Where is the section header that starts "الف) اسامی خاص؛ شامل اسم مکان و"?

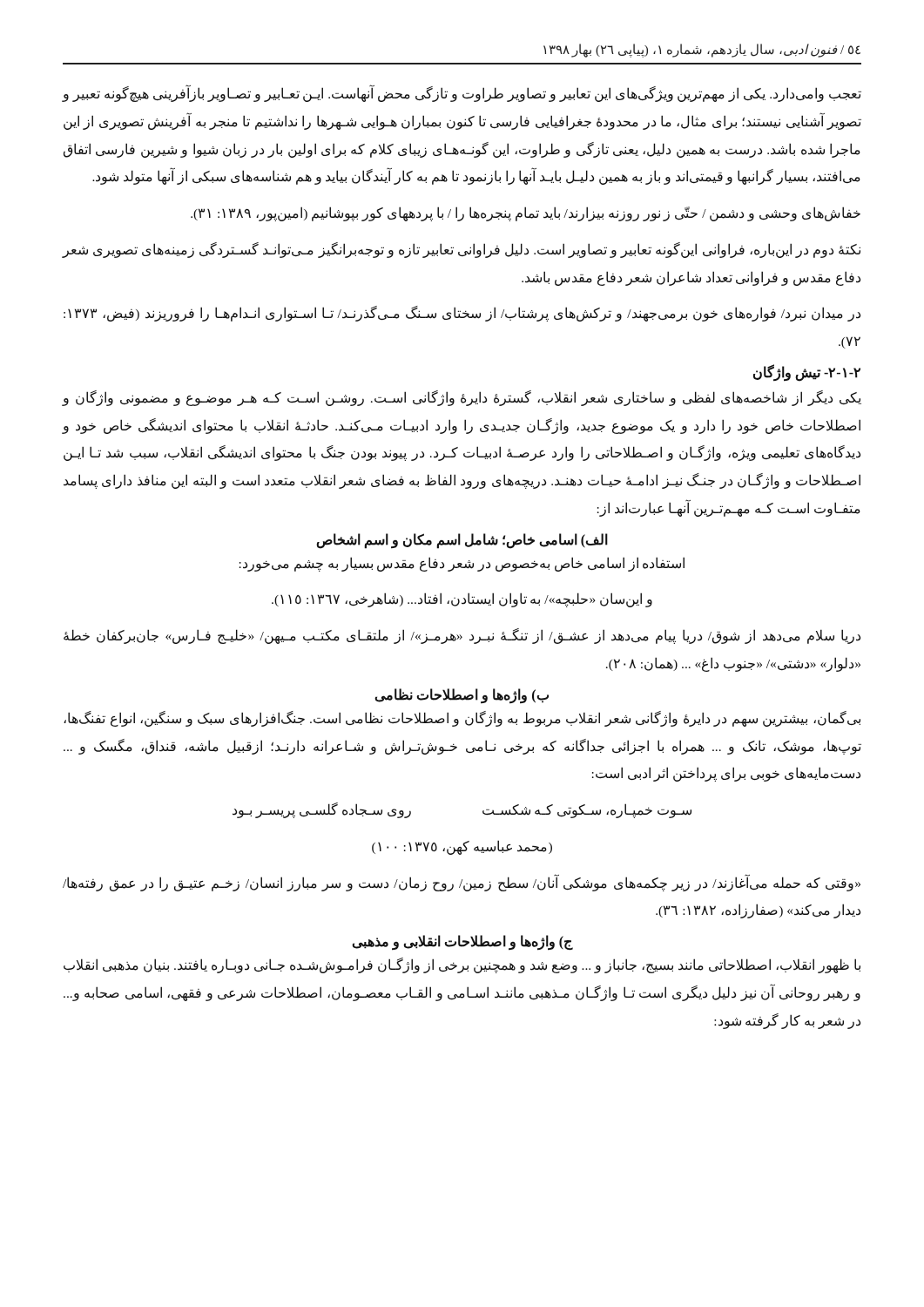462,540
